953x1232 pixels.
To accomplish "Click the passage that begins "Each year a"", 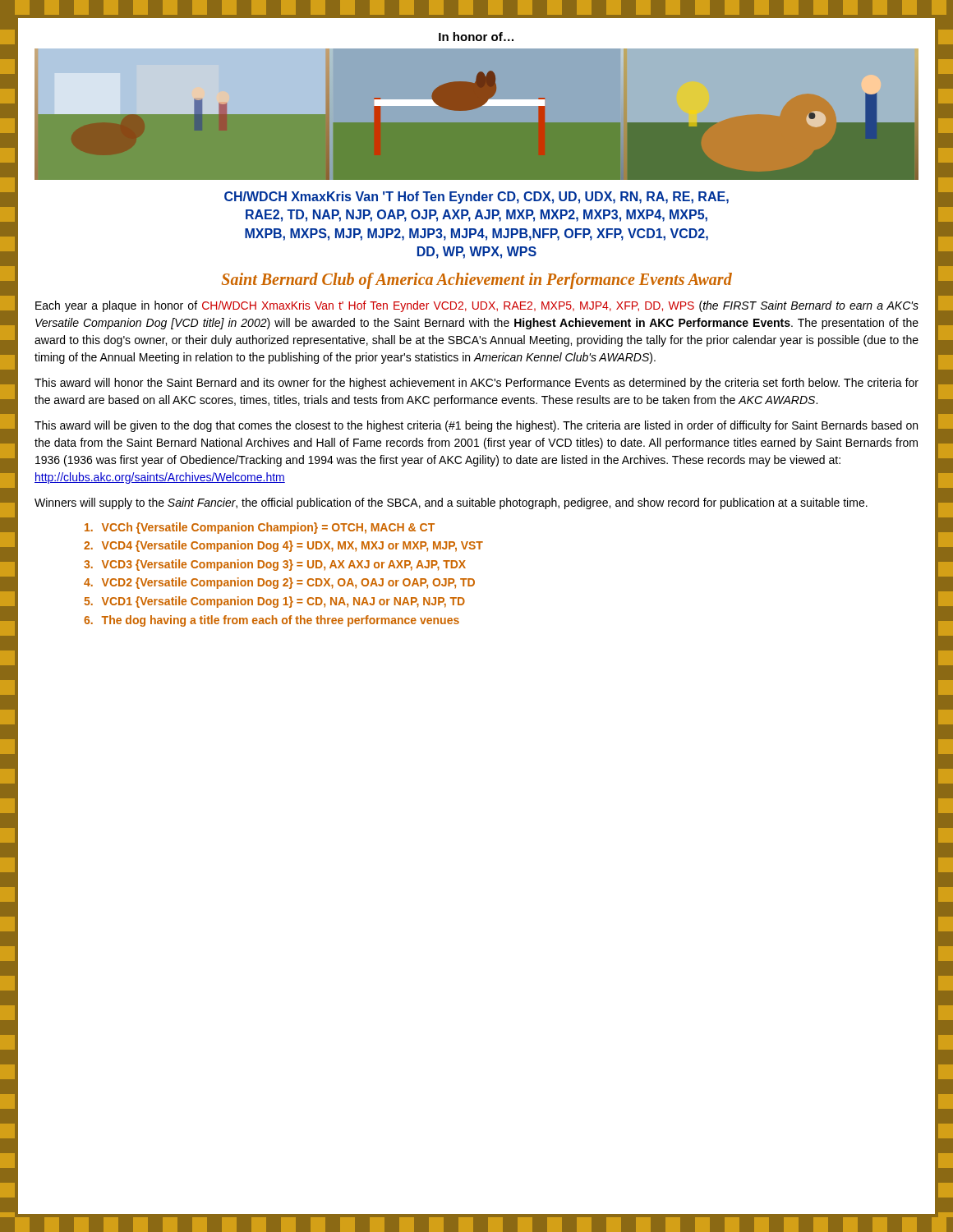I will [476, 331].
